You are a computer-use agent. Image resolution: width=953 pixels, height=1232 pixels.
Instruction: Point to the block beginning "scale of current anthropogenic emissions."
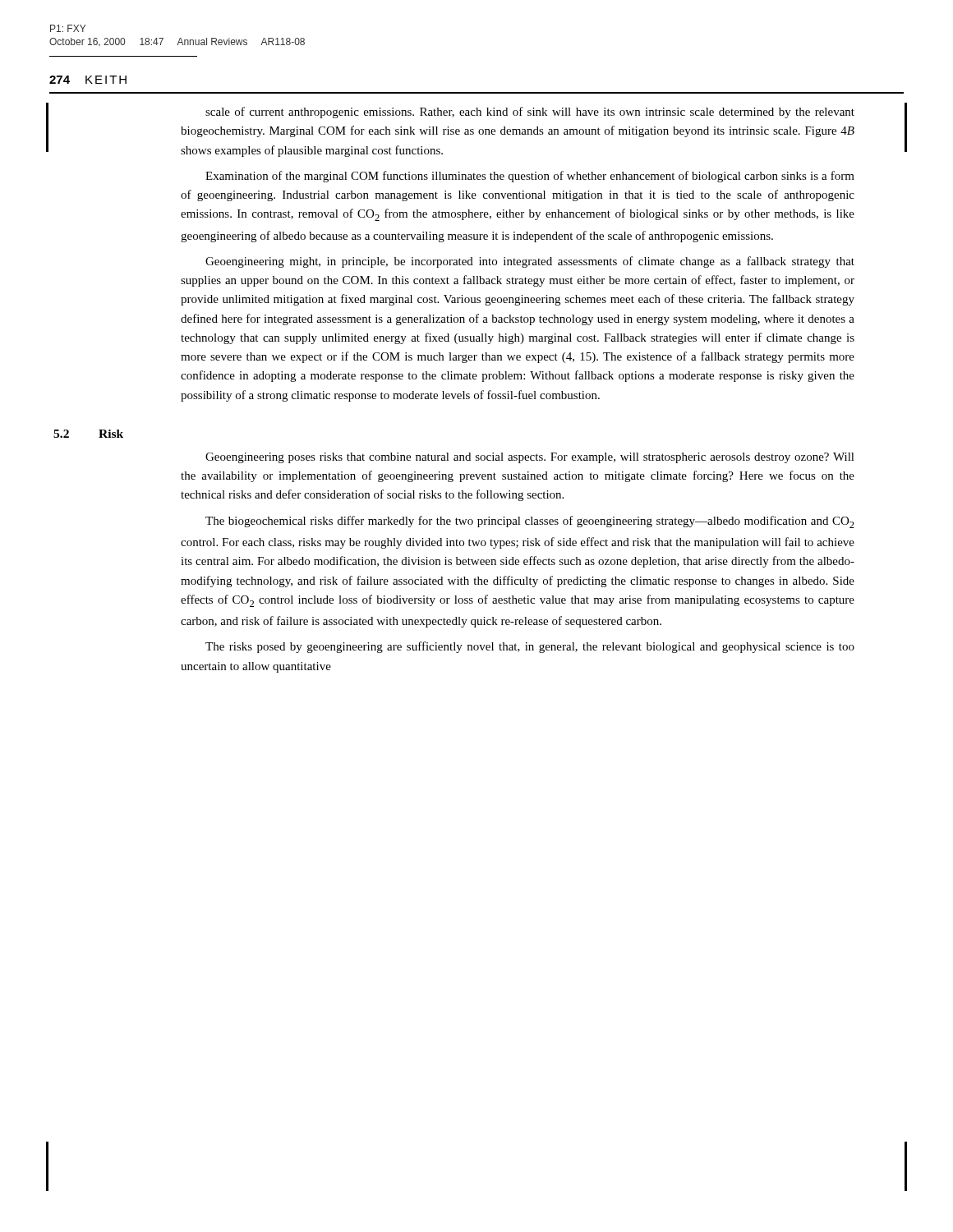pyautogui.click(x=518, y=254)
